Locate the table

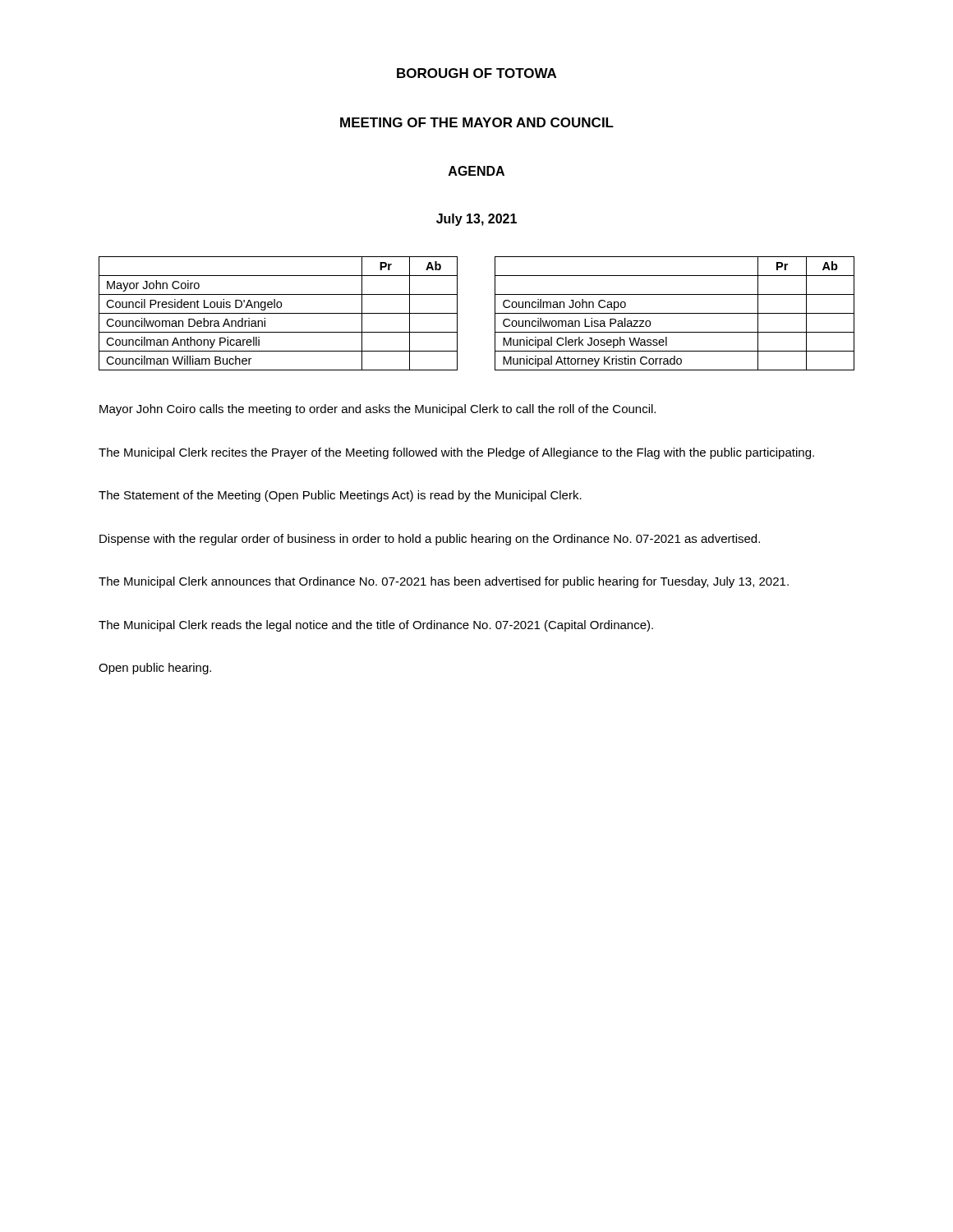(x=476, y=313)
